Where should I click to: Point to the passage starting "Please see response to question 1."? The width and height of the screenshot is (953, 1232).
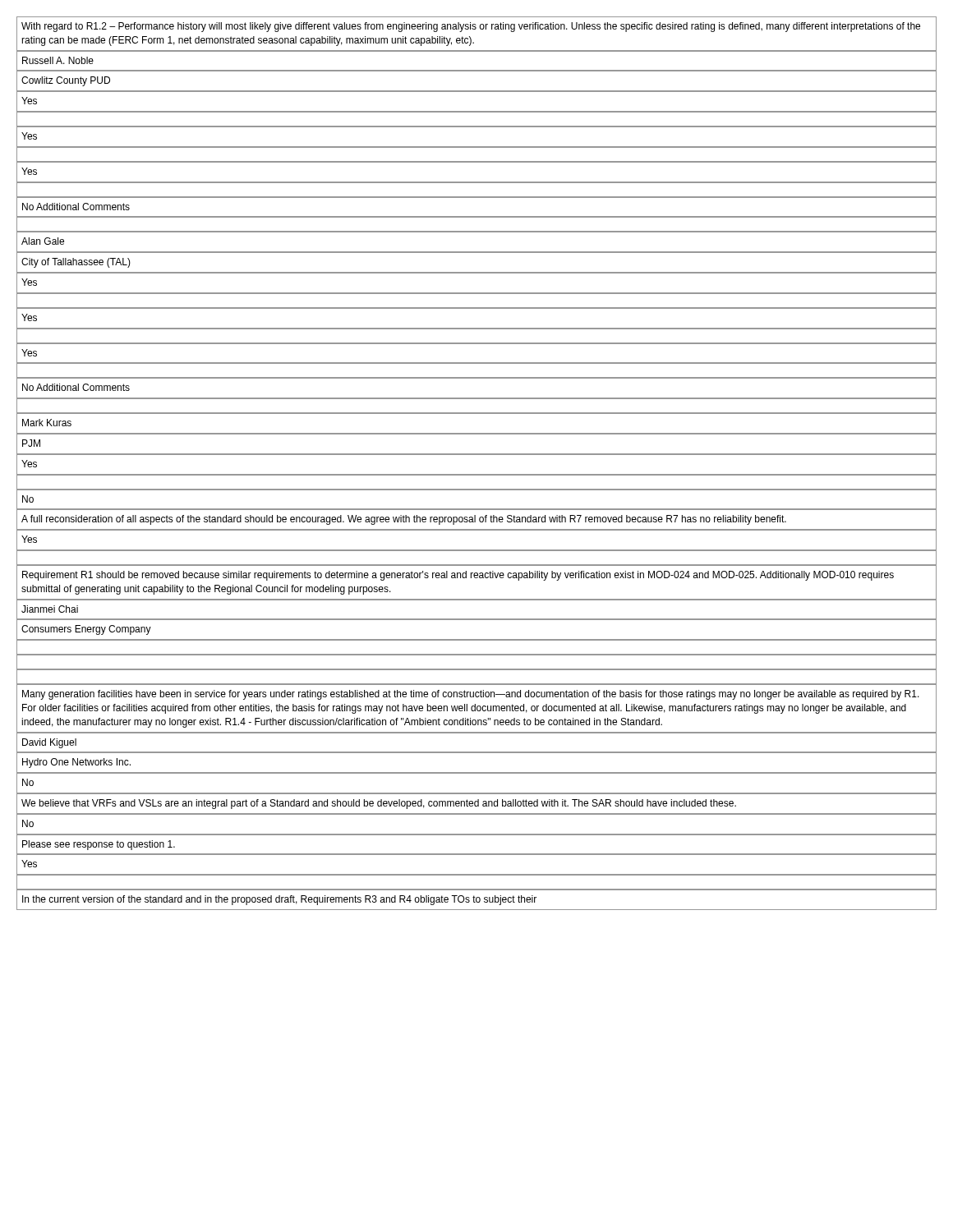[x=476, y=844]
